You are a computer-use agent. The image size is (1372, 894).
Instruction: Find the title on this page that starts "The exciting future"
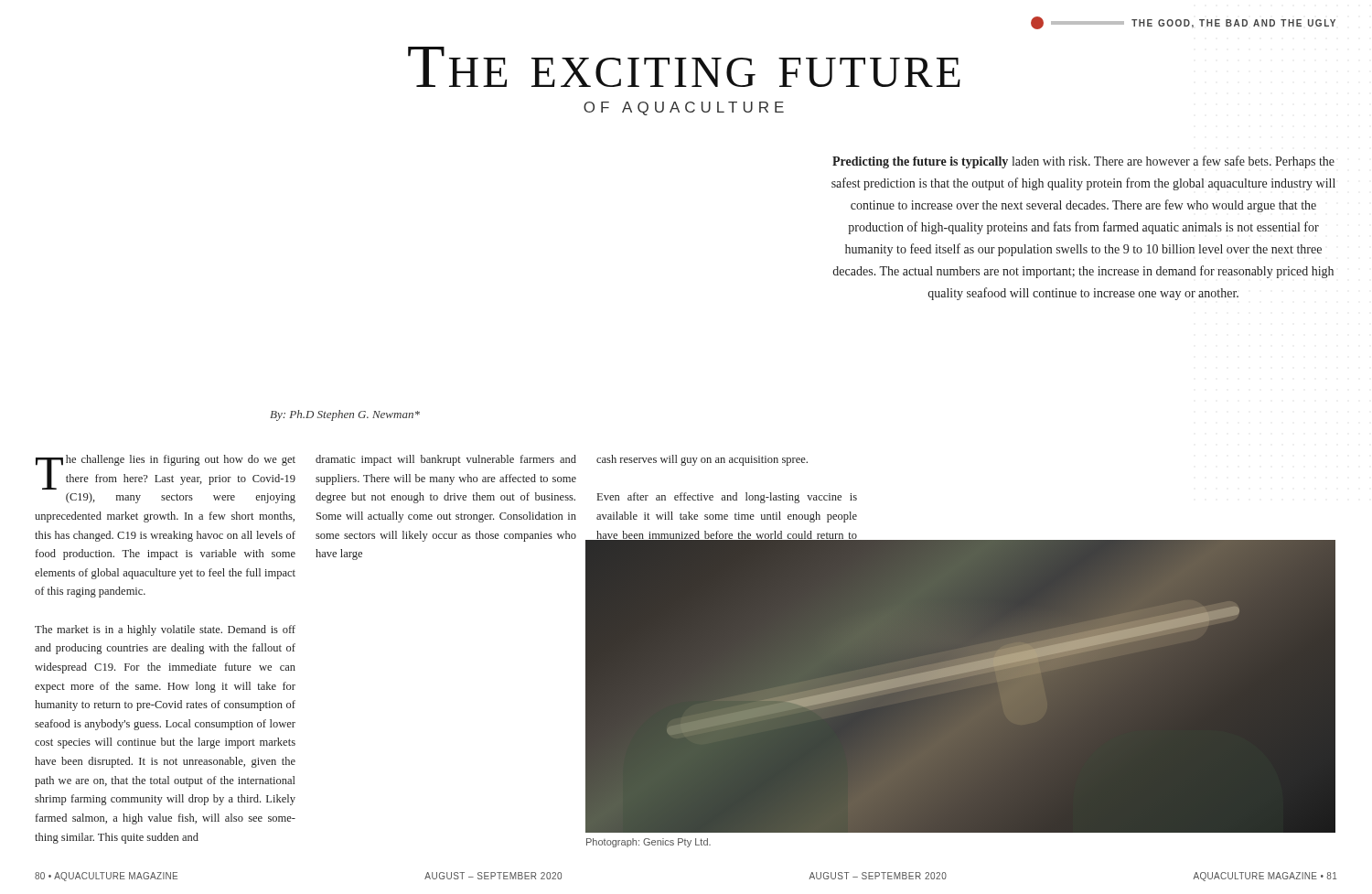click(686, 76)
